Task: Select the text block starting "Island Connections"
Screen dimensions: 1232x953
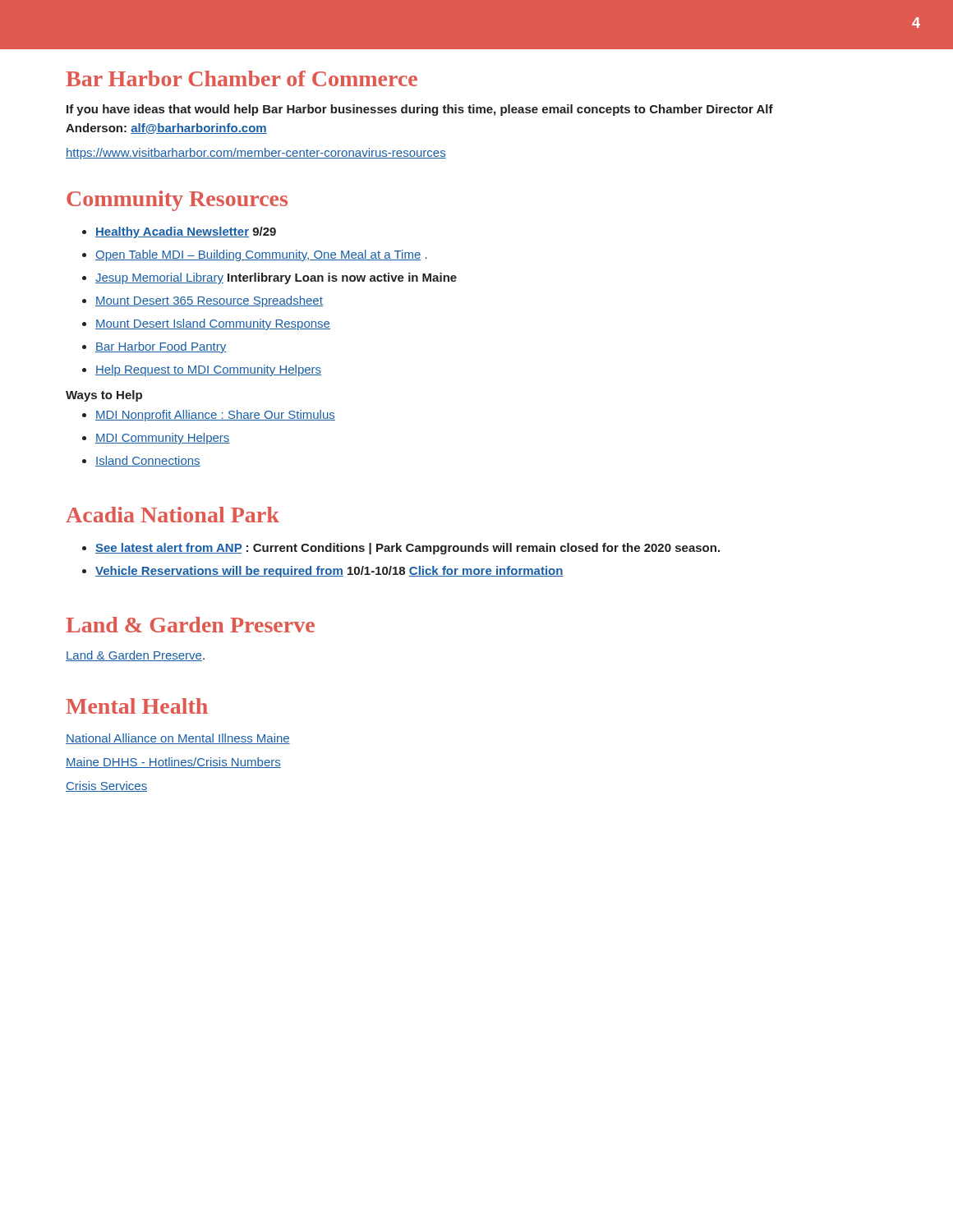Action: coord(148,460)
